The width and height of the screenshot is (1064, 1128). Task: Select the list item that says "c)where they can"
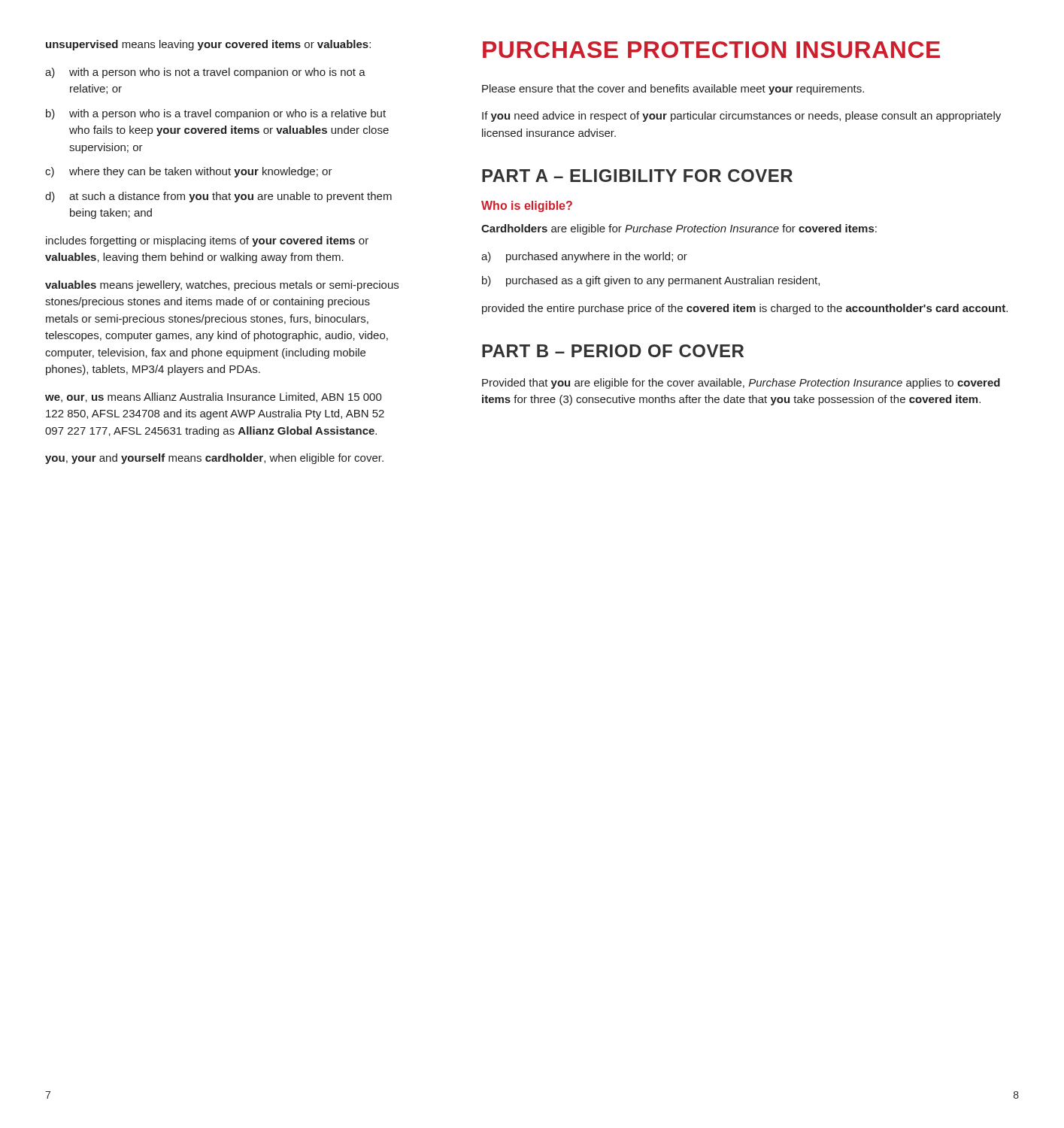pos(223,172)
